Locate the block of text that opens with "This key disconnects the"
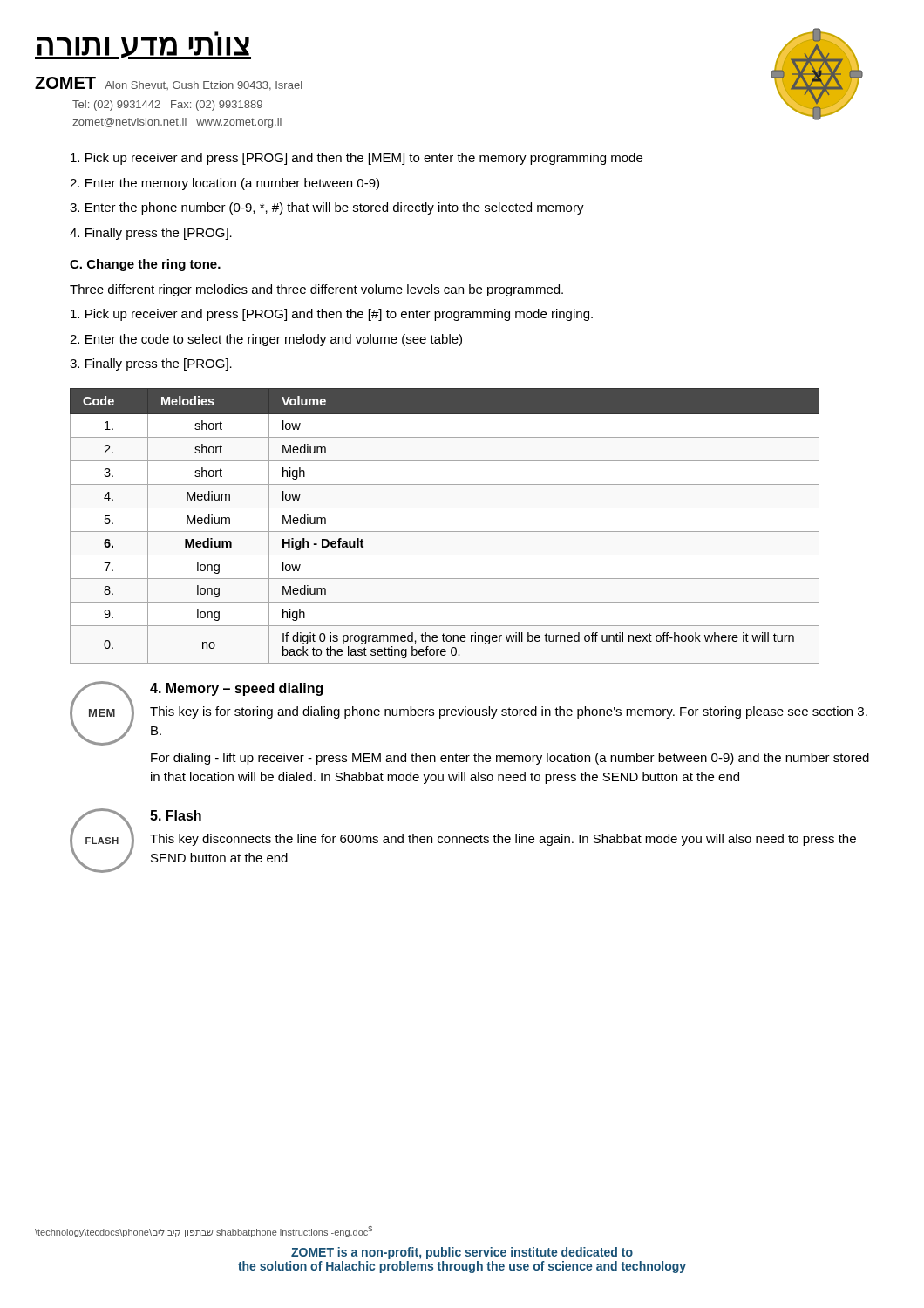Image resolution: width=924 pixels, height=1308 pixels. coord(511,848)
